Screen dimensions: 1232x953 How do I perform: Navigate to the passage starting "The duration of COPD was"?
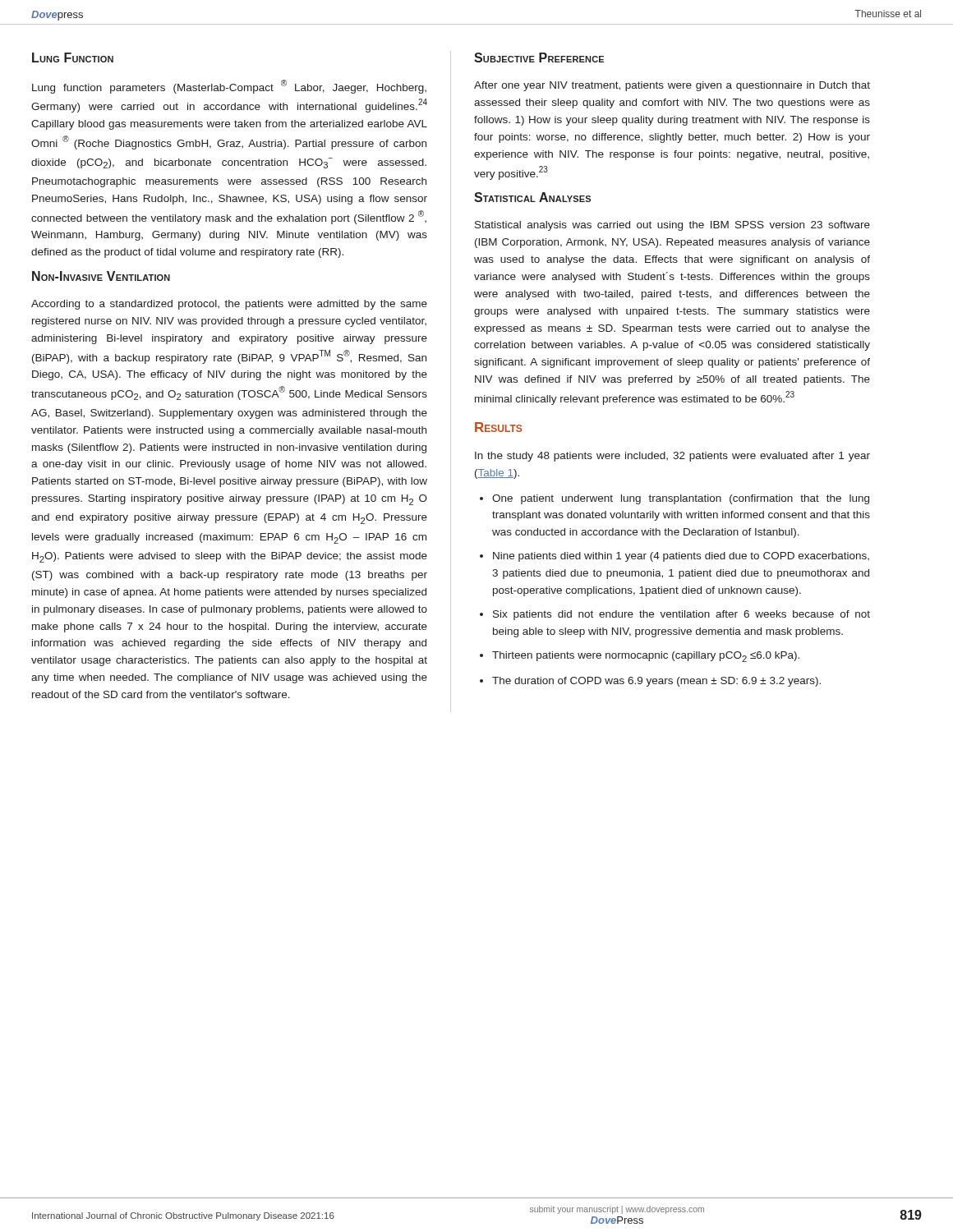click(657, 680)
